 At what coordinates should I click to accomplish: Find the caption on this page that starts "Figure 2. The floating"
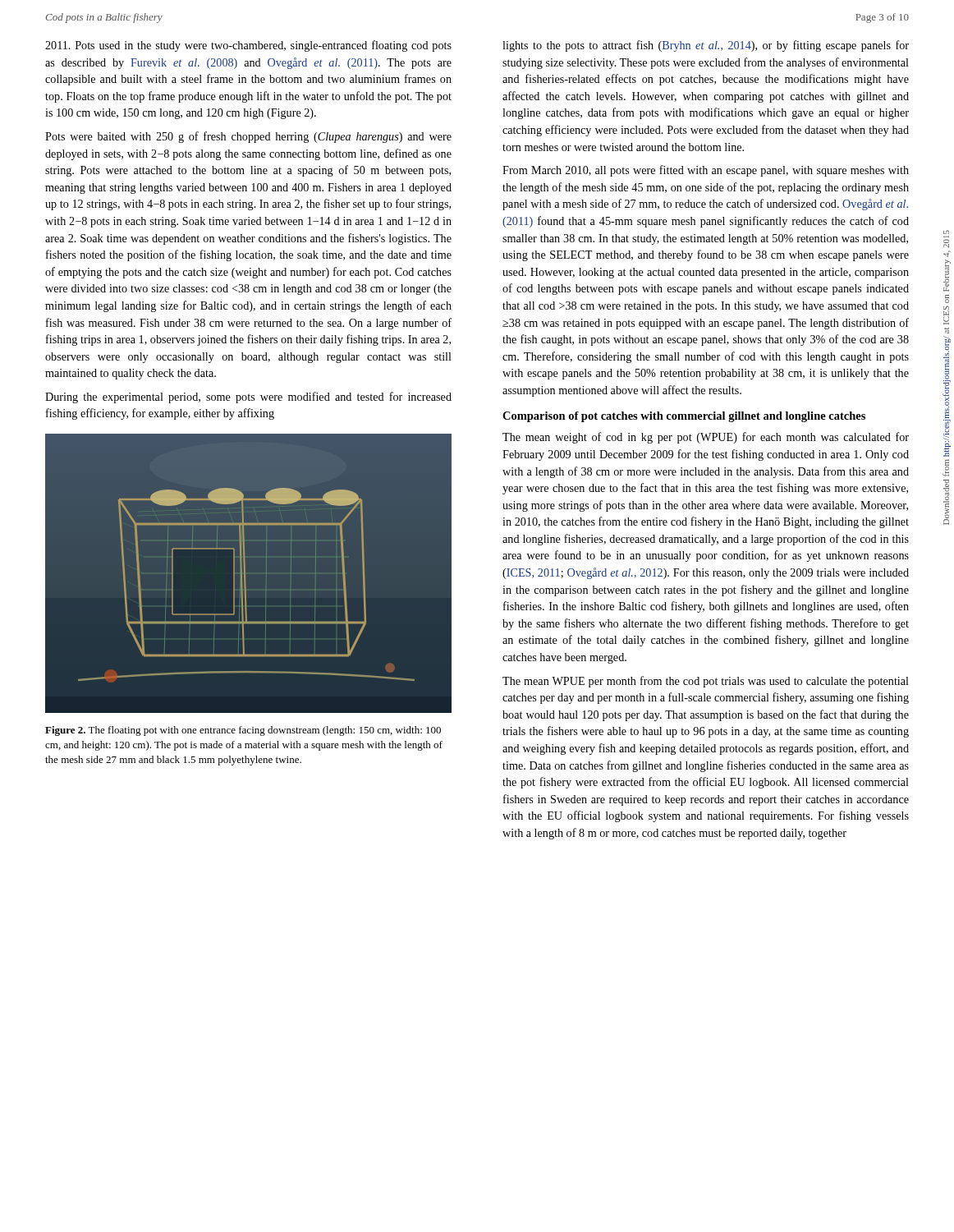244,744
